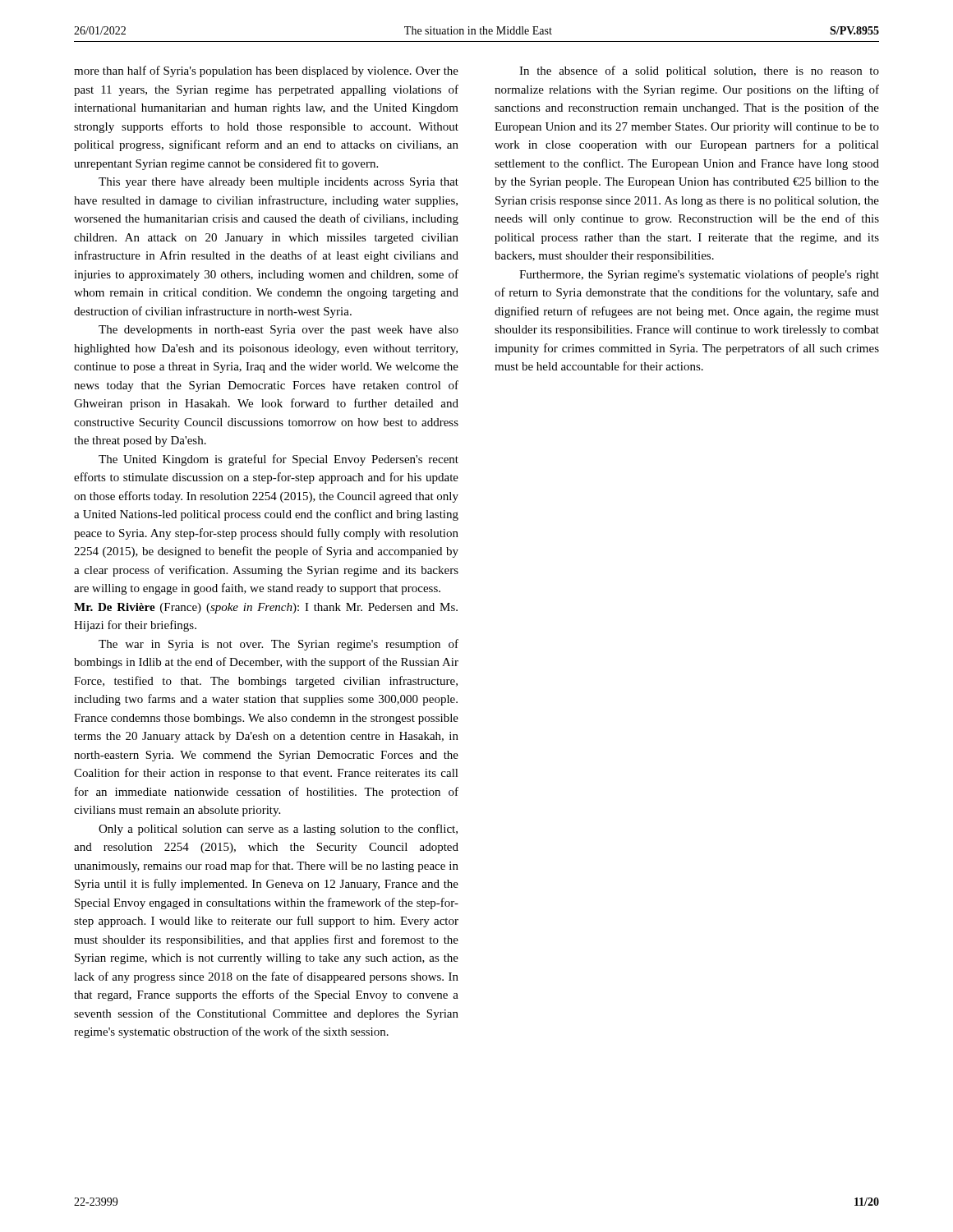Image resolution: width=953 pixels, height=1232 pixels.
Task: Click on the text block that says "Only a political solution can"
Action: [x=266, y=930]
